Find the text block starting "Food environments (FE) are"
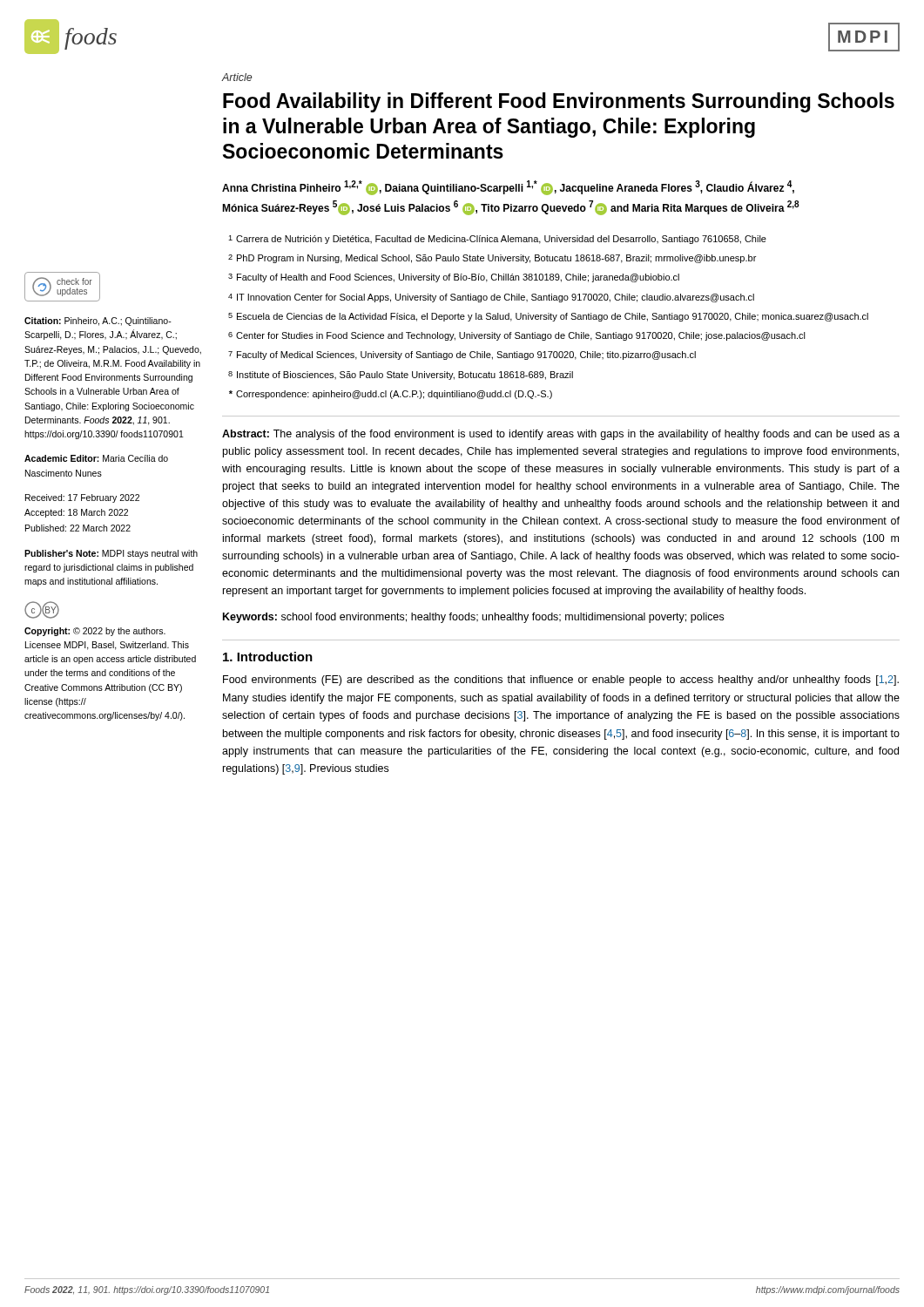 561,724
